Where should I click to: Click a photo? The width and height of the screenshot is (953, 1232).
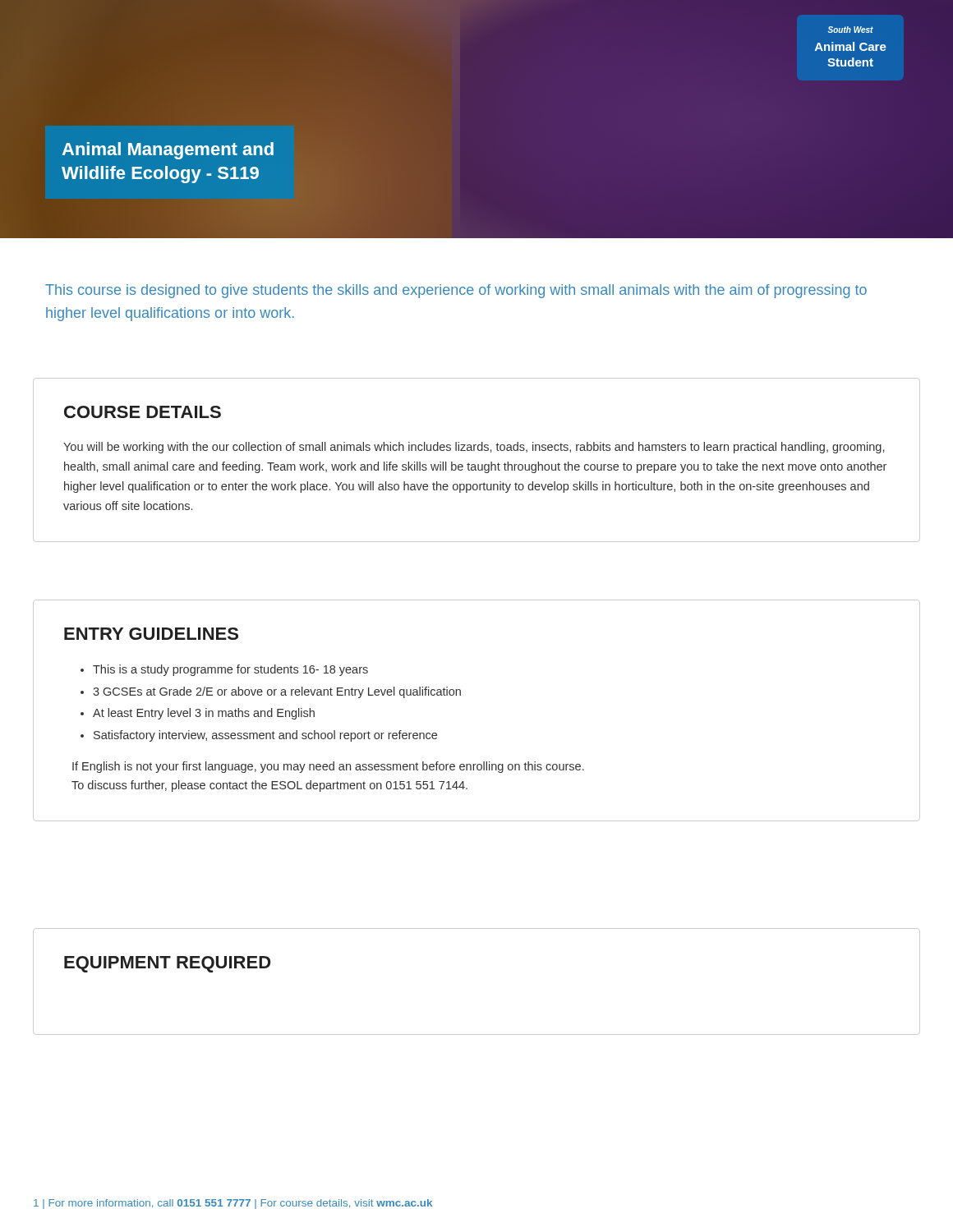tap(476, 119)
